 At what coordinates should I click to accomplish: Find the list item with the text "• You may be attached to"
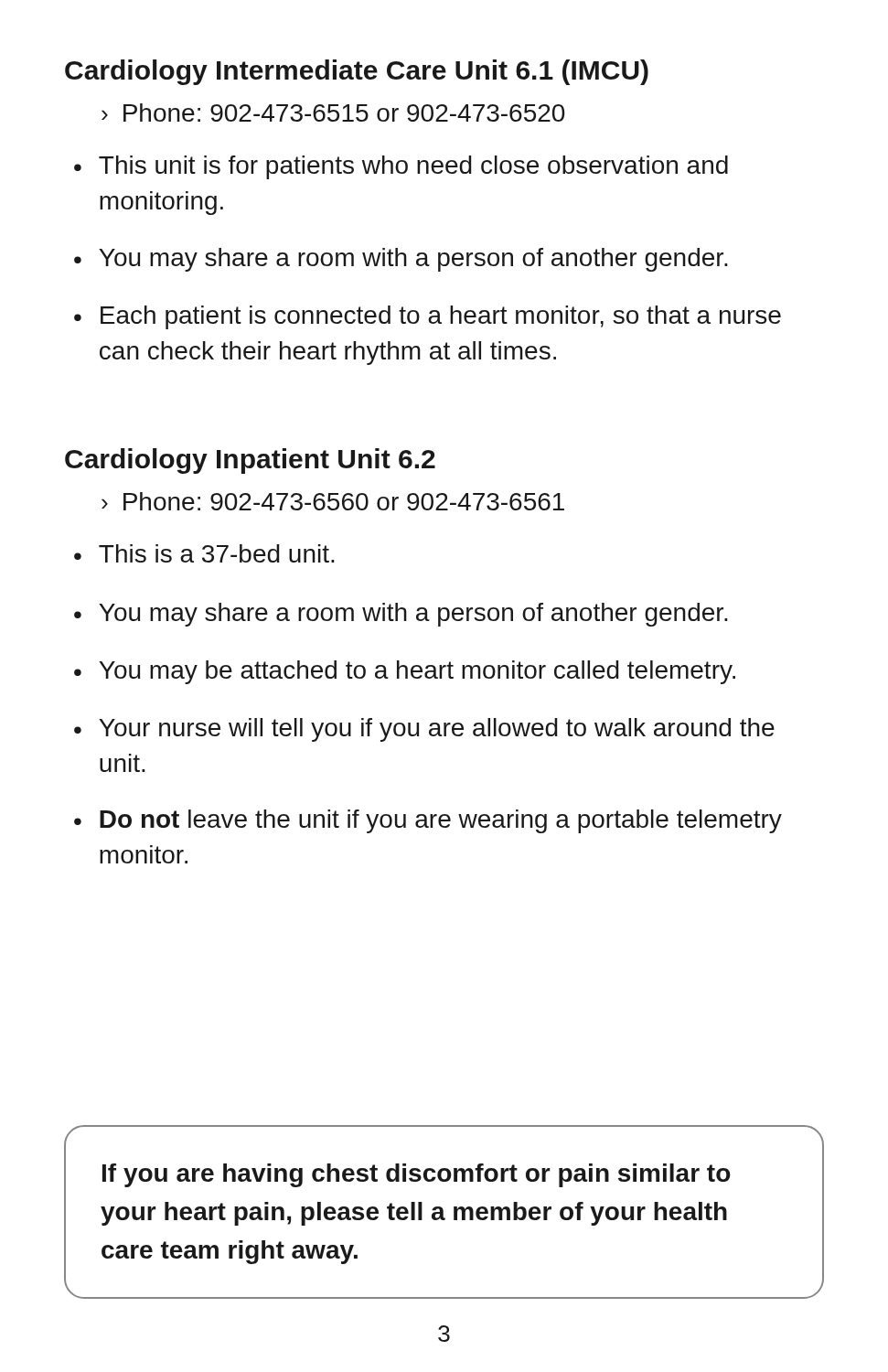[x=449, y=671]
